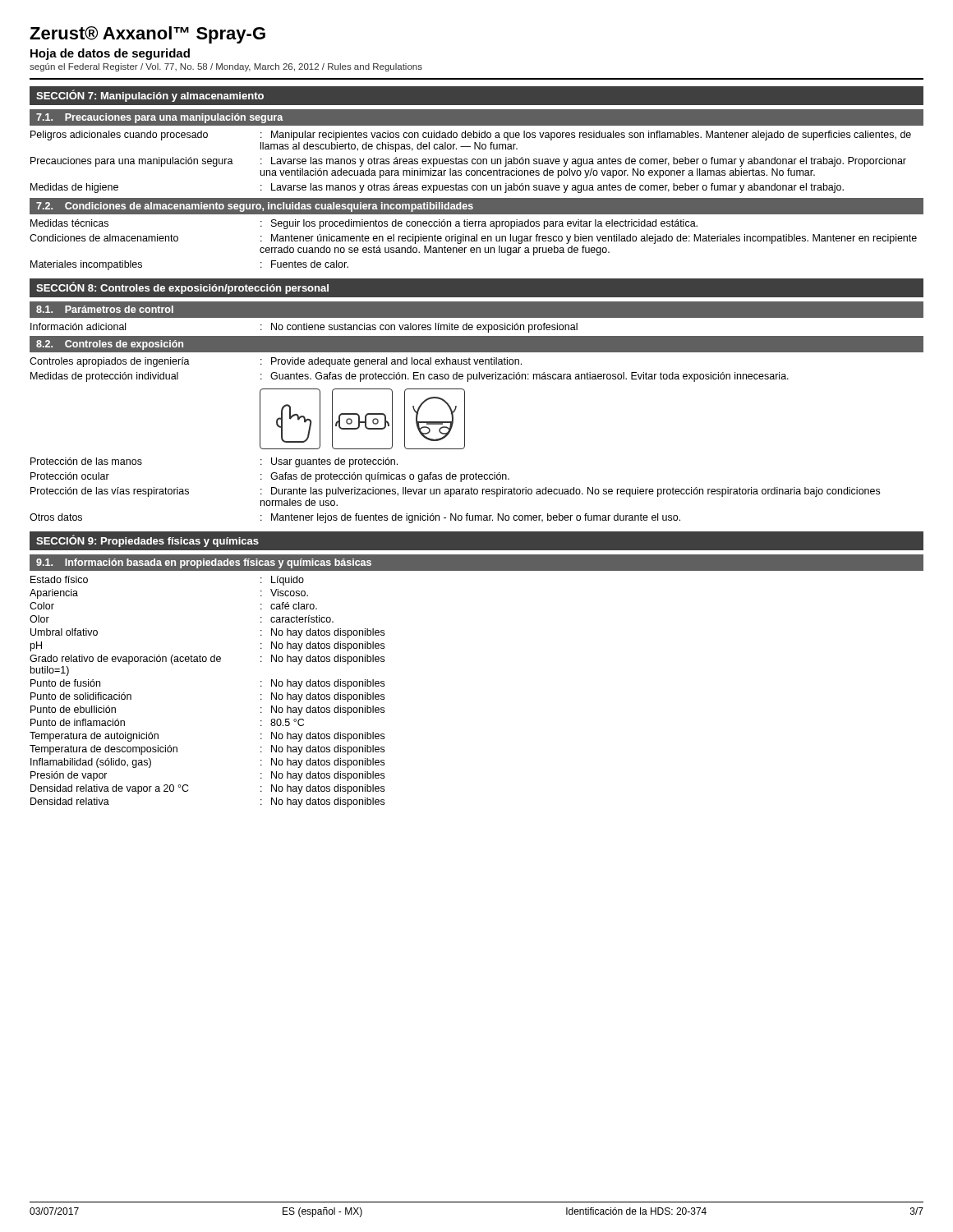
Task: Click the passage that begins "Presión de vapor"
Action: point(69,776)
